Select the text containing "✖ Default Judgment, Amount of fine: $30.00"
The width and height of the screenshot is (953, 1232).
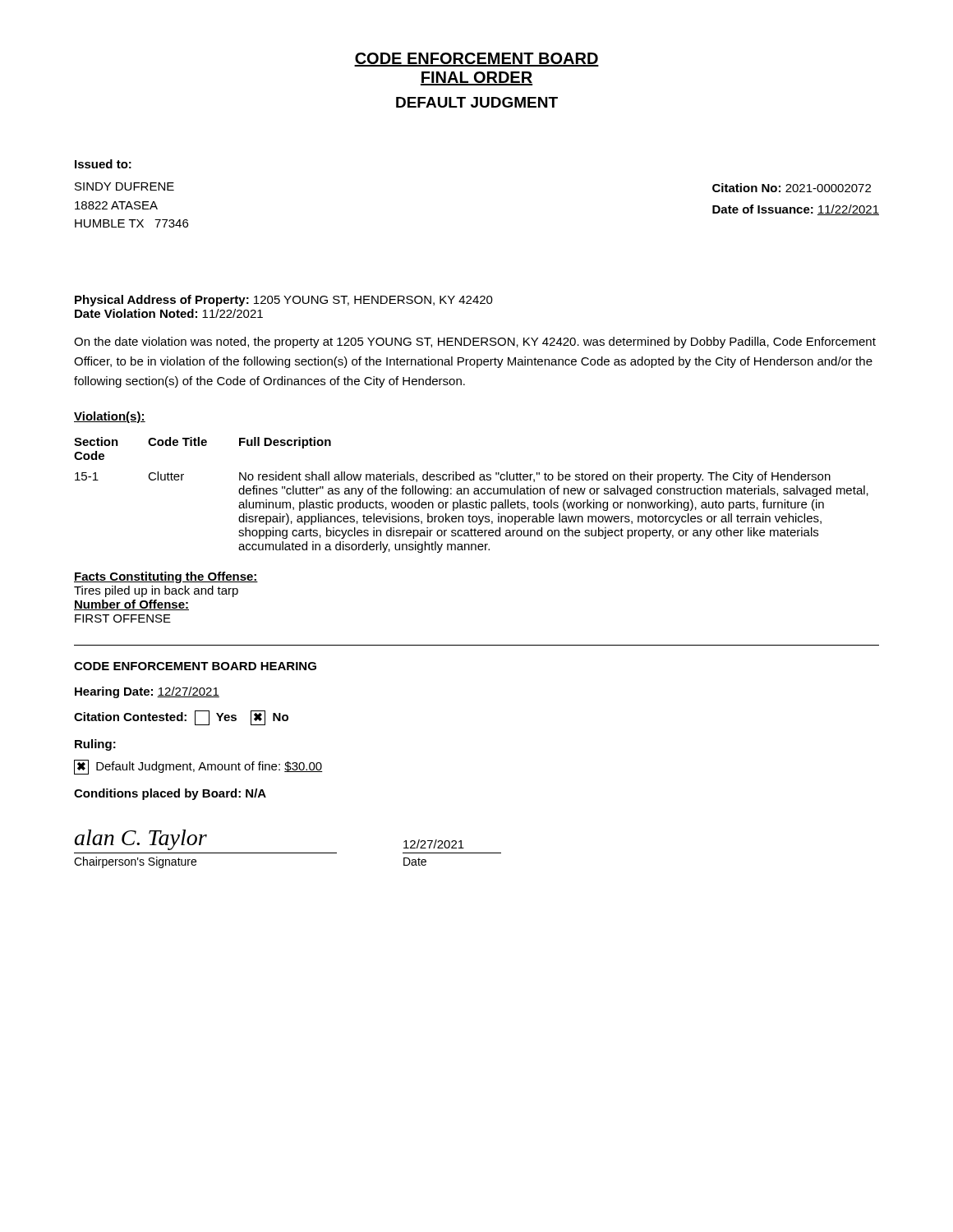coord(198,767)
